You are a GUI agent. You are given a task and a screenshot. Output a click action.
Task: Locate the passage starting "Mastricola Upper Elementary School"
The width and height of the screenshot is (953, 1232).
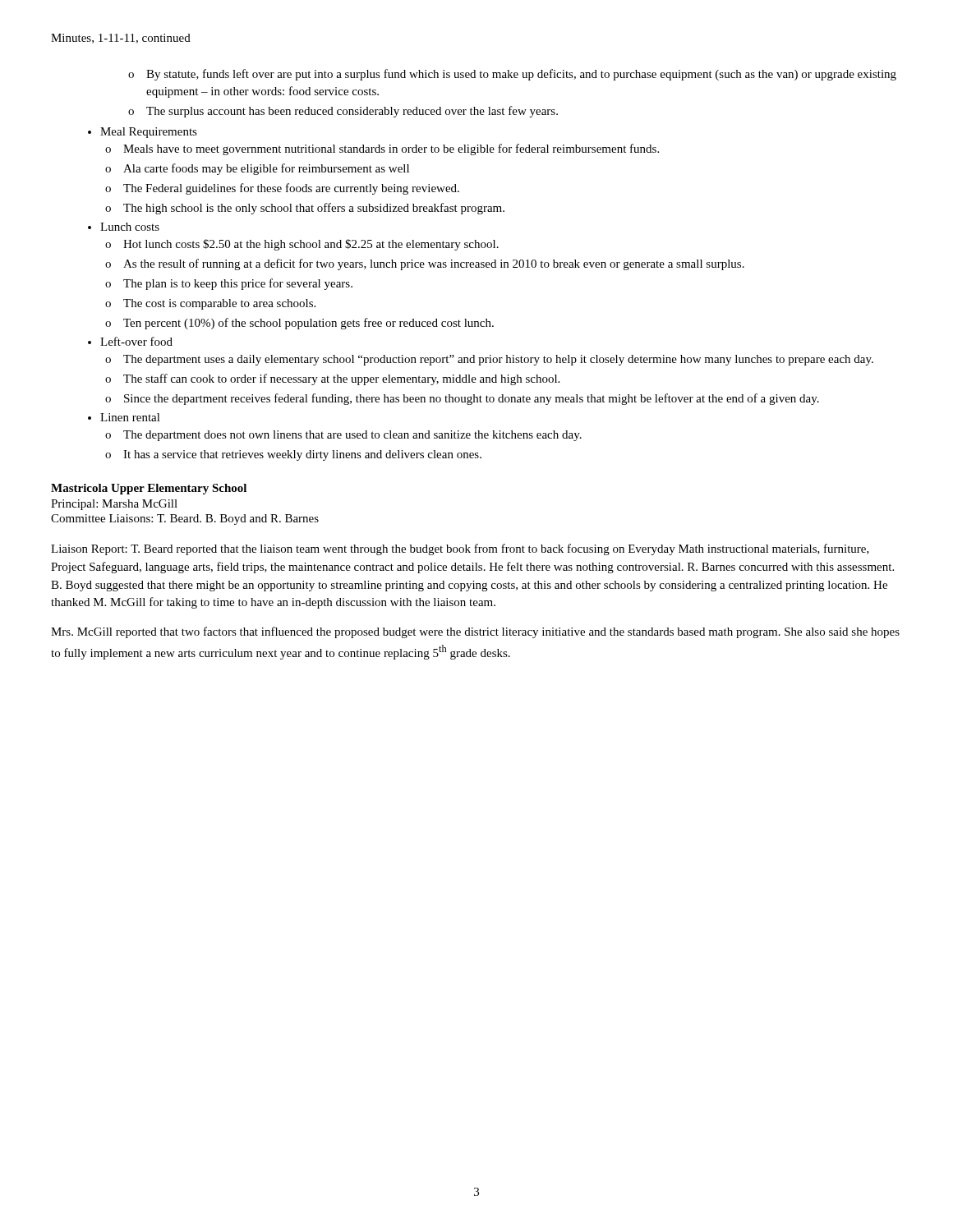coord(149,488)
